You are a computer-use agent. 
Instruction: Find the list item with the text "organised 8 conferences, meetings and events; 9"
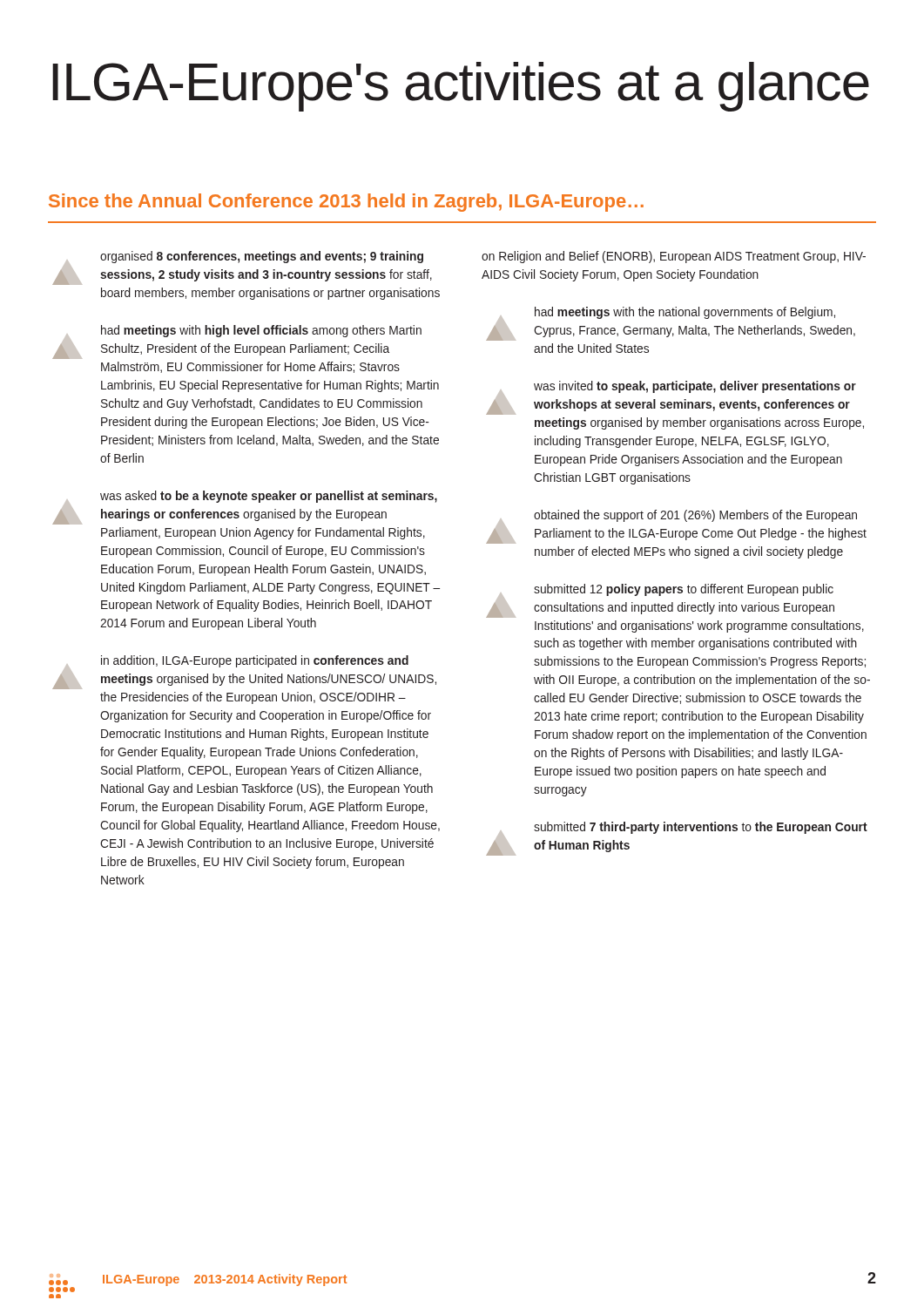[x=245, y=276]
